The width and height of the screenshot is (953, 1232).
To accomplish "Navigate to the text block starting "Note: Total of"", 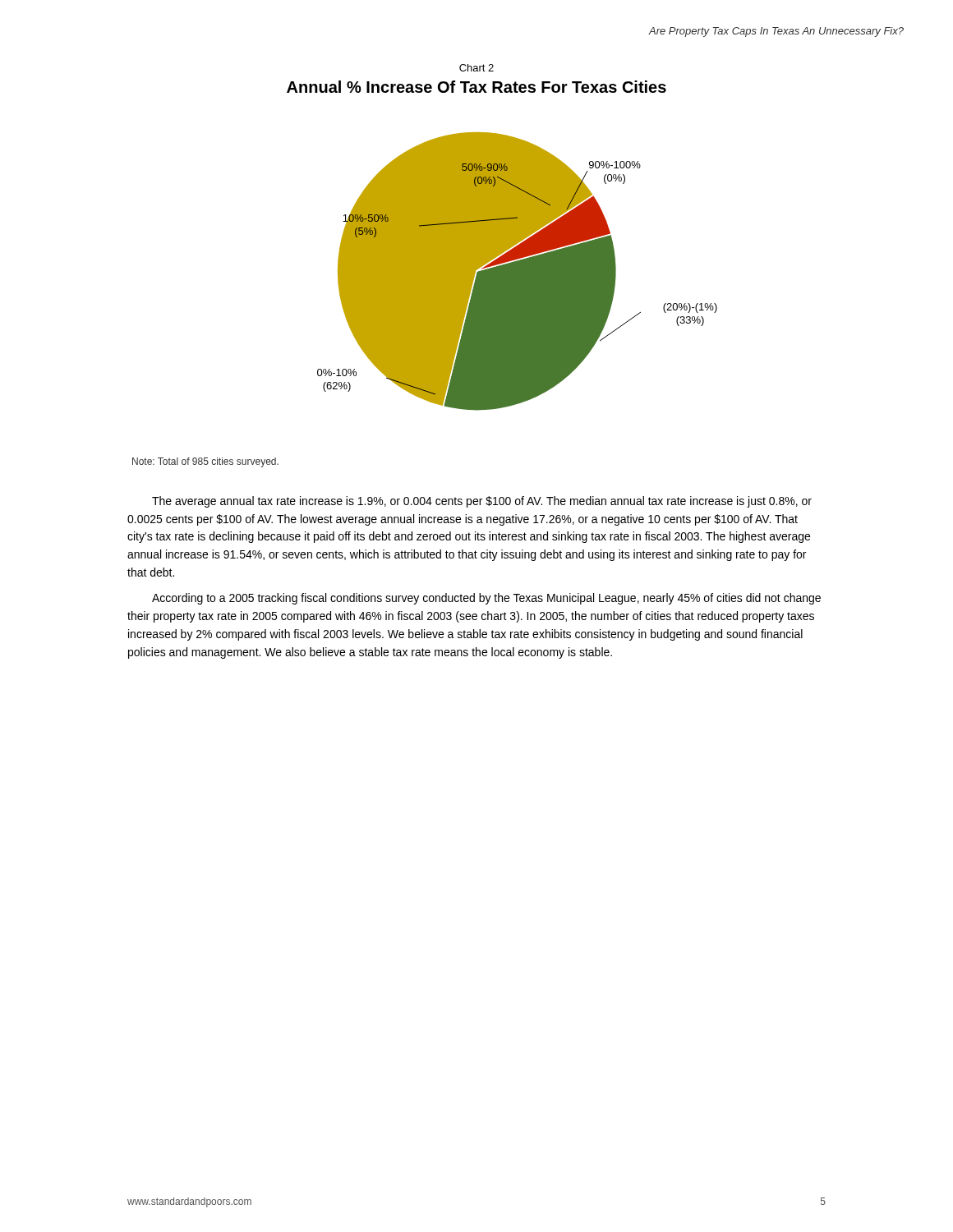I will (205, 462).
